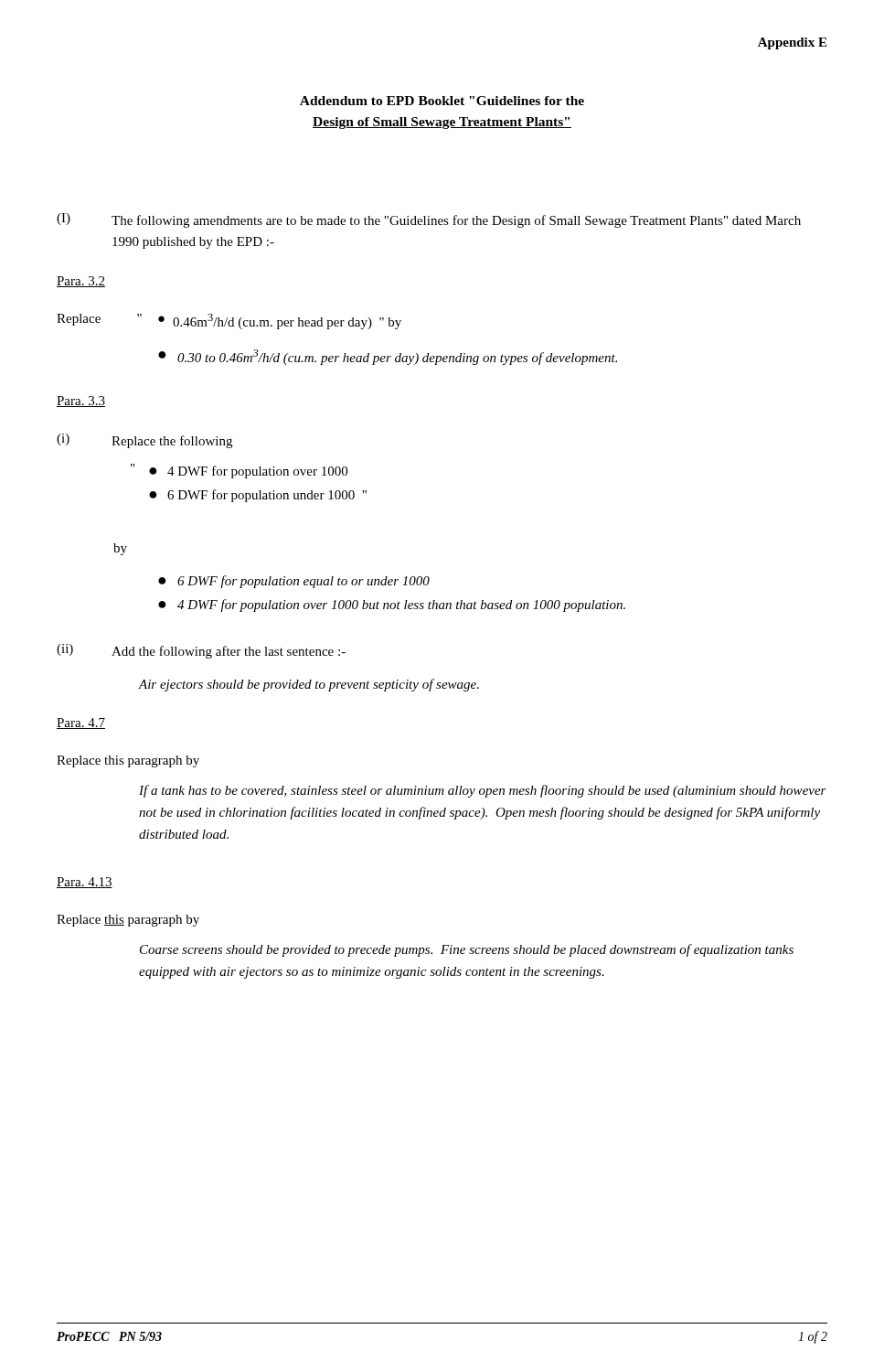Point to "Para. 3.2"

coord(81,281)
